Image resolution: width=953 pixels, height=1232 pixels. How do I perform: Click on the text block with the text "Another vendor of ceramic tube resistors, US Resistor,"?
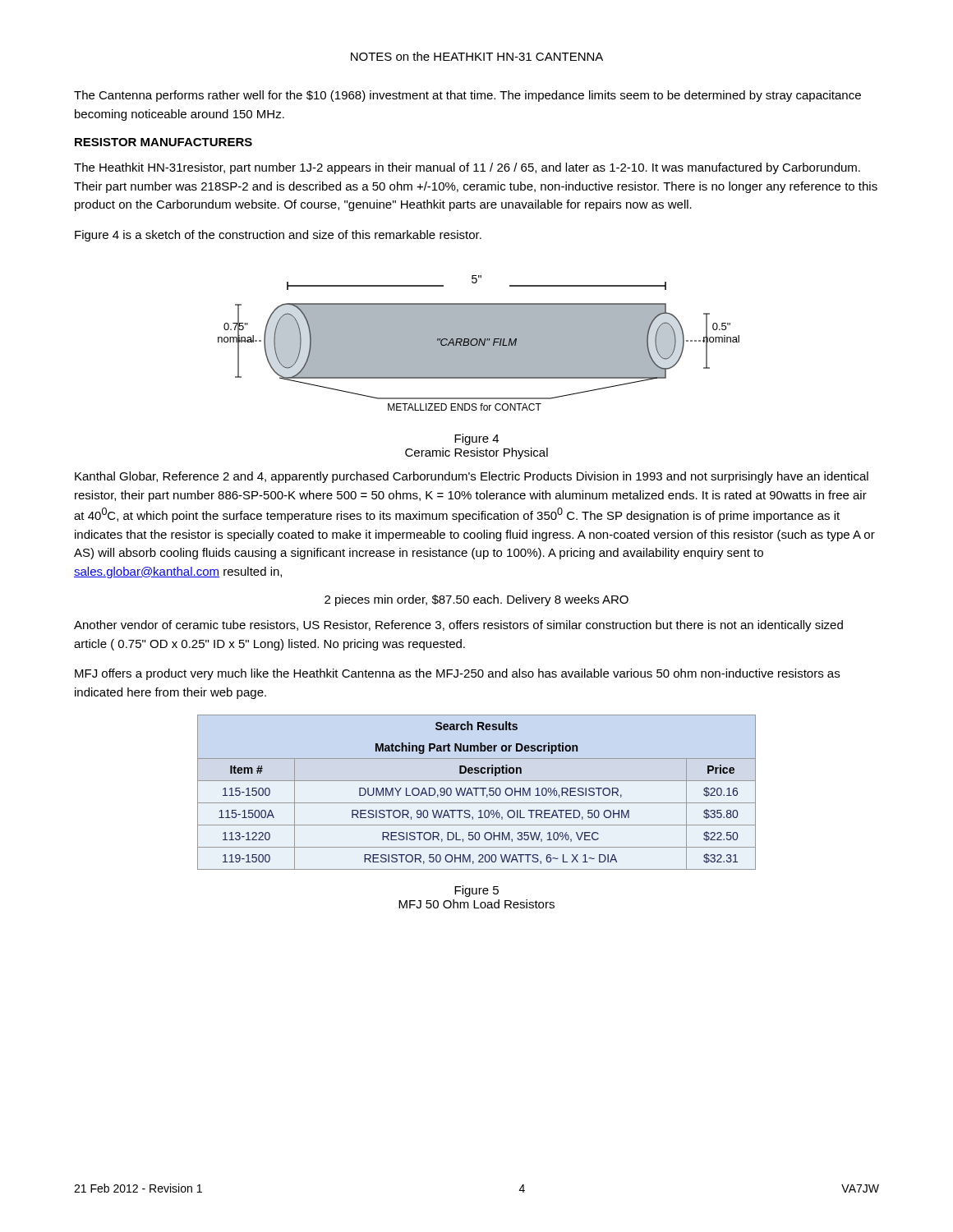[x=459, y=634]
